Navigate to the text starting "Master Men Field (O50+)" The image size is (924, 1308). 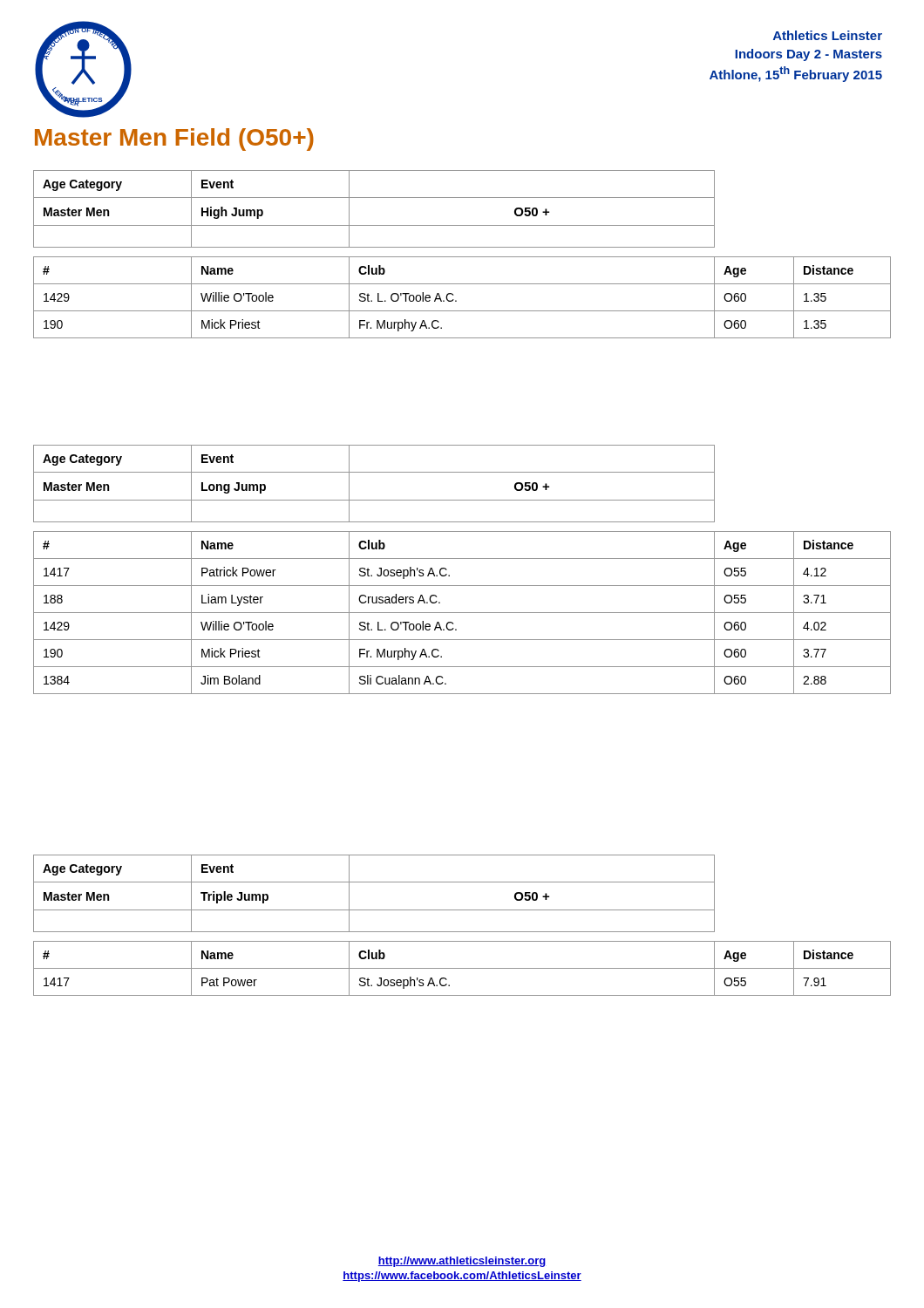point(174,138)
